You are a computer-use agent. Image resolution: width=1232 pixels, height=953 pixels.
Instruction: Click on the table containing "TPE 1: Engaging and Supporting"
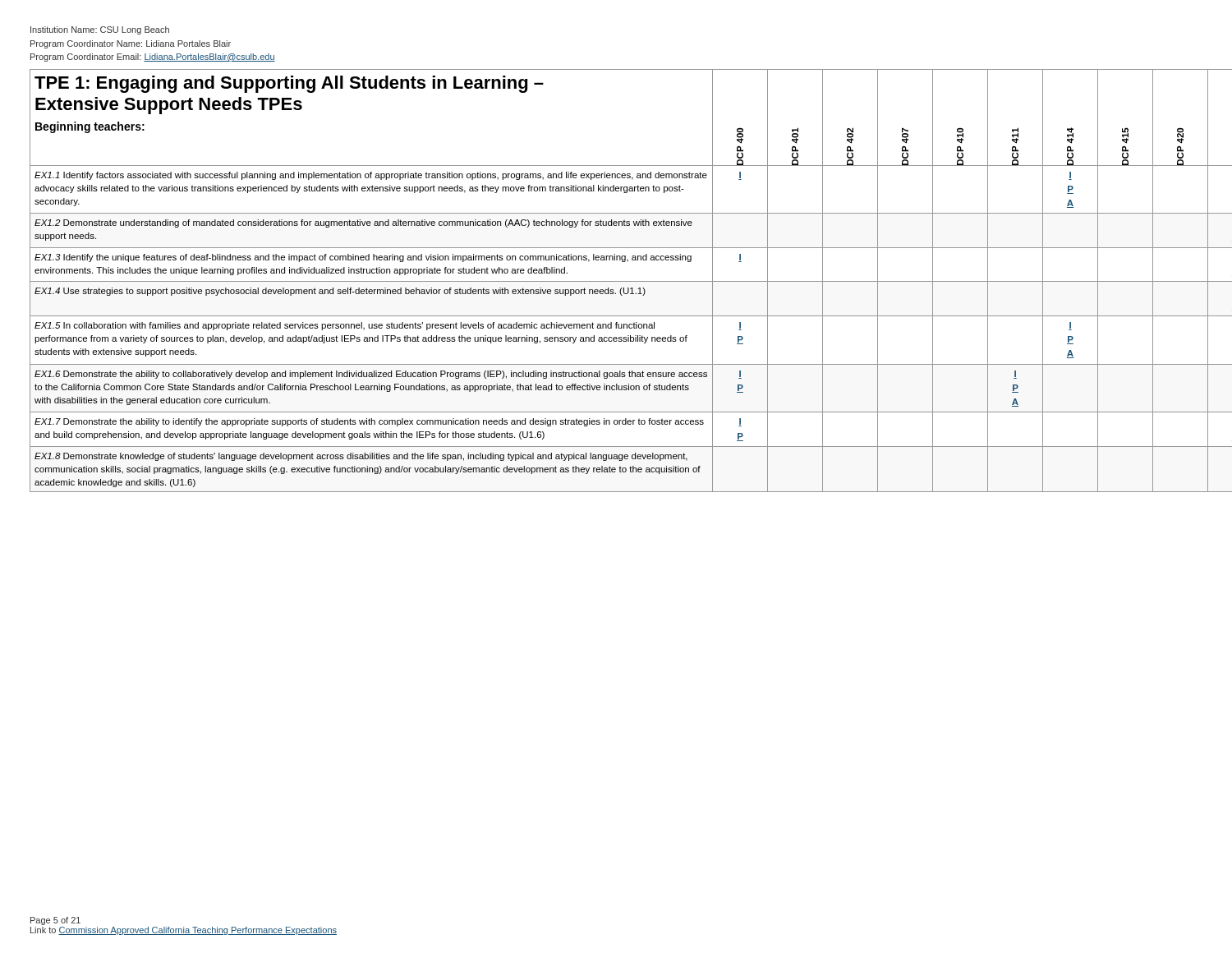pyautogui.click(x=616, y=280)
